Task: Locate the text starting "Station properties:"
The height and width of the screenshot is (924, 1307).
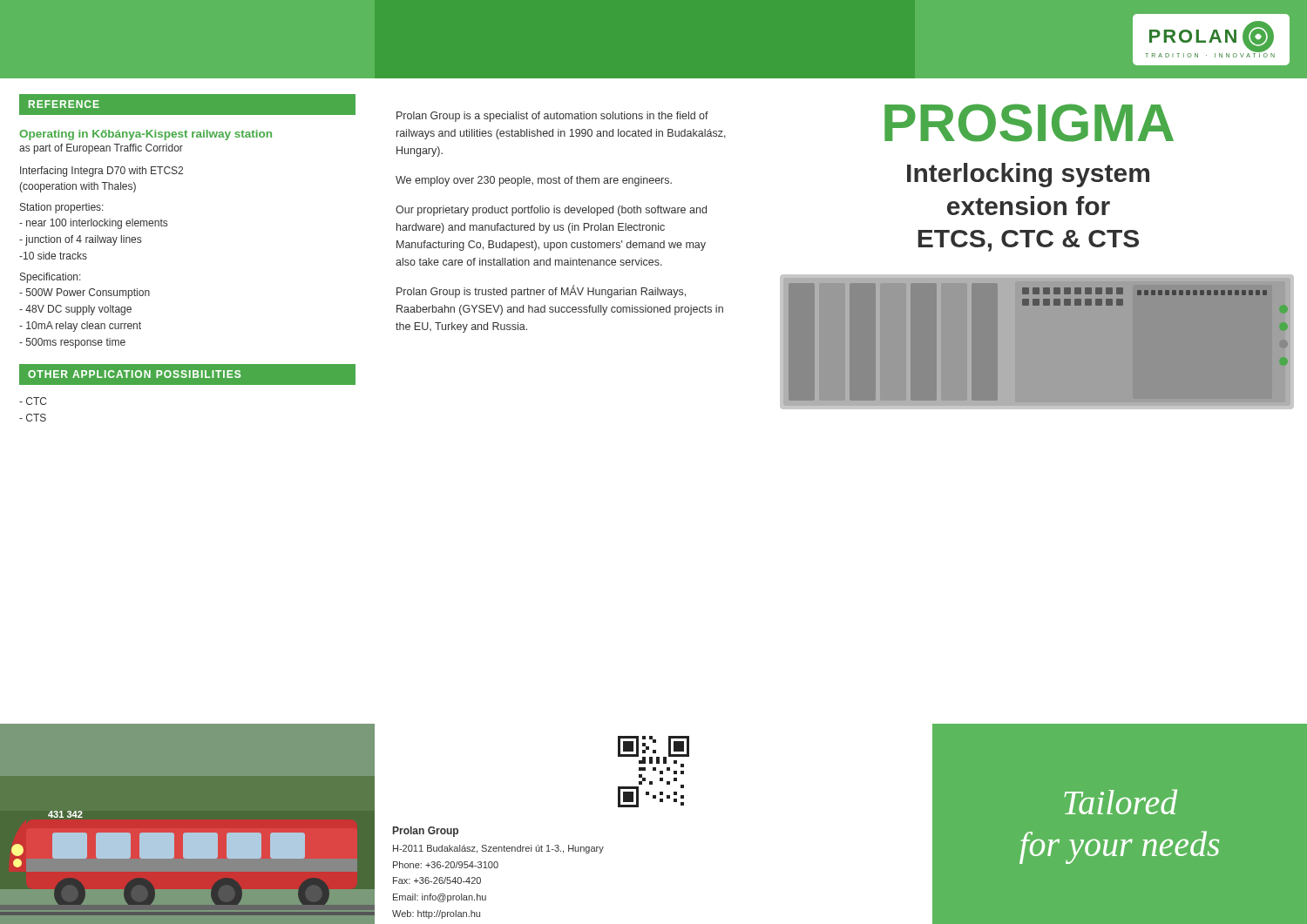Action: tap(62, 208)
